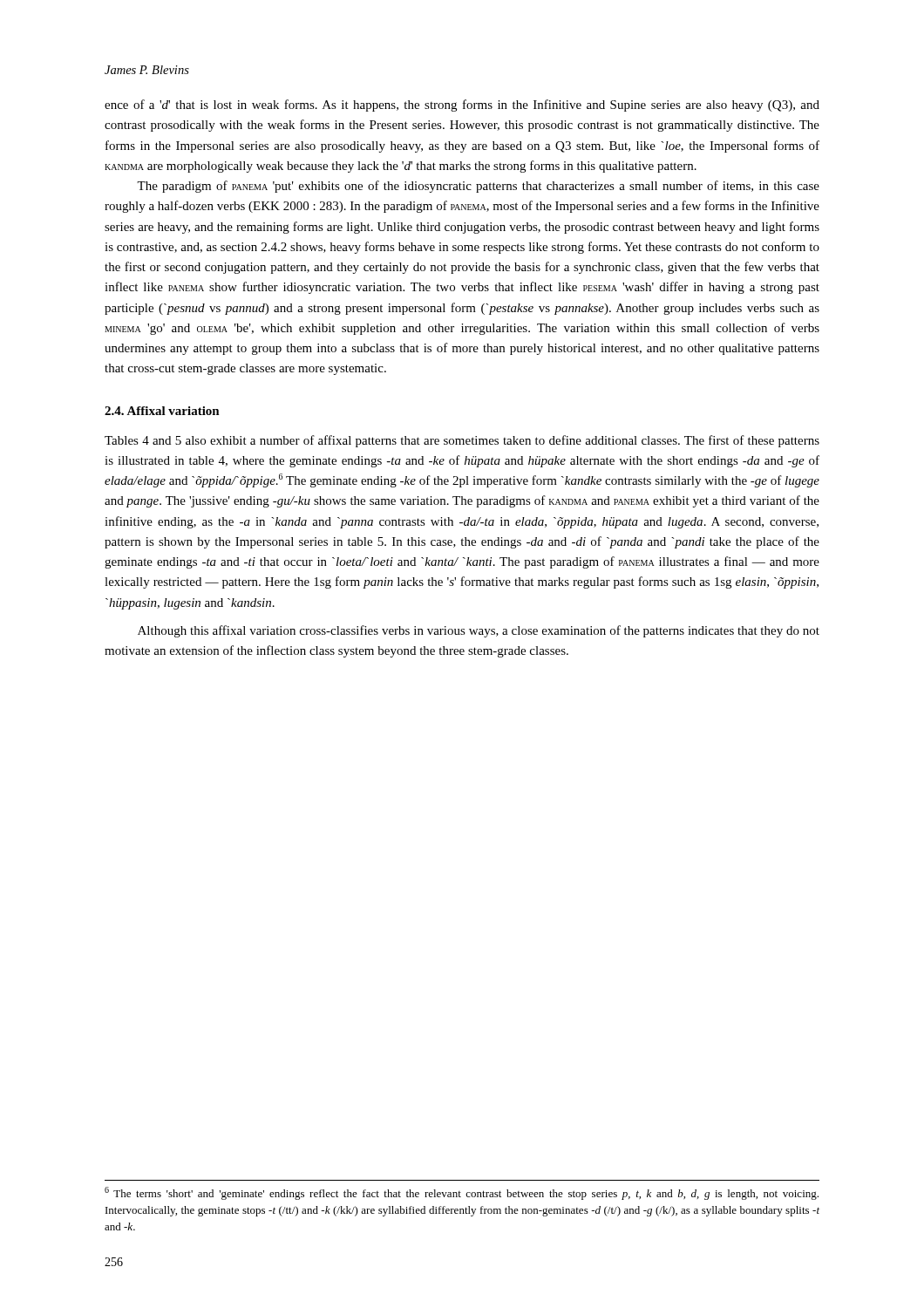
Task: Click the passage that begins "ence of a 'd' that is lost in"
Action: click(462, 136)
